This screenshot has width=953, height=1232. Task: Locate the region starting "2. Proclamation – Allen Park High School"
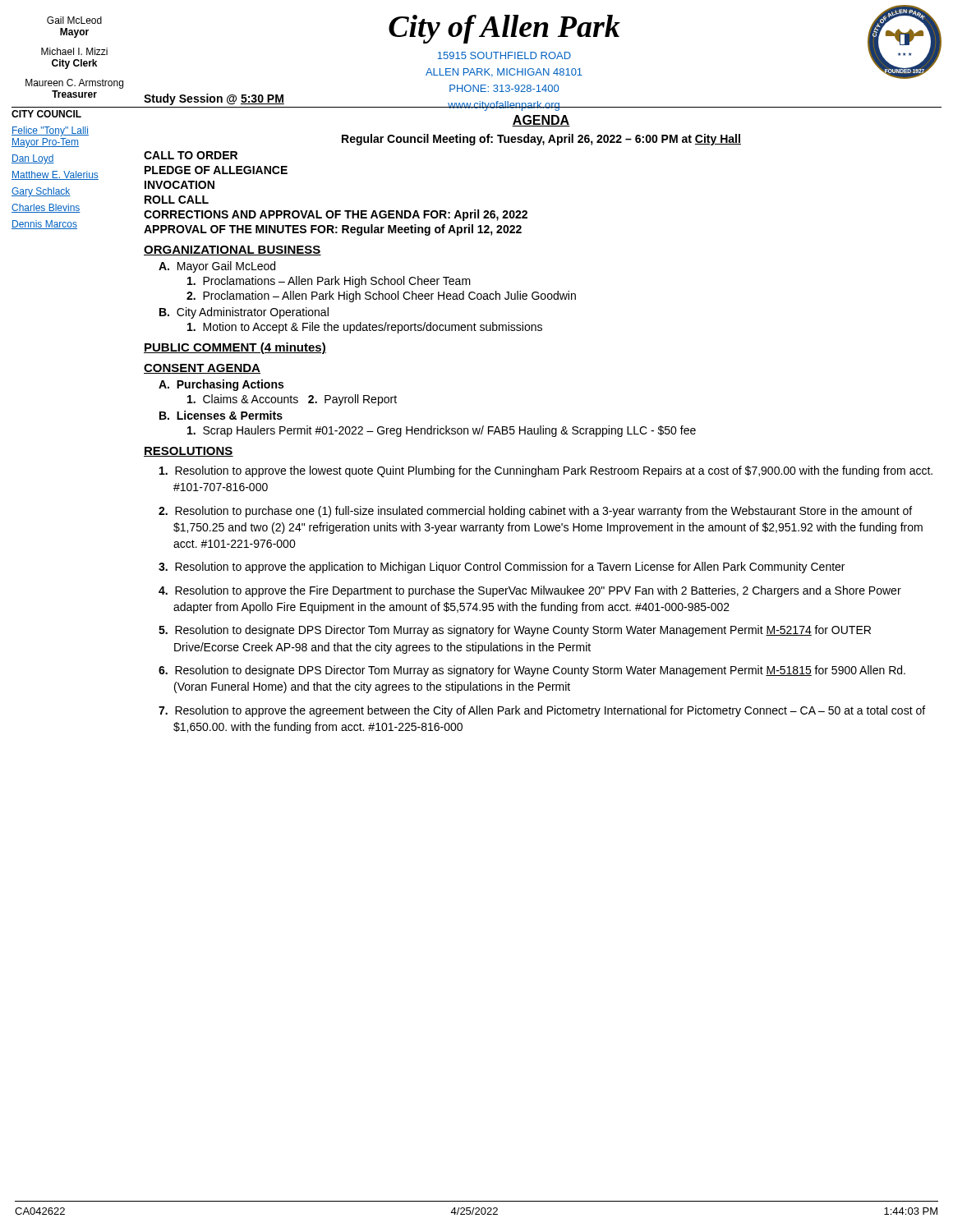381,296
